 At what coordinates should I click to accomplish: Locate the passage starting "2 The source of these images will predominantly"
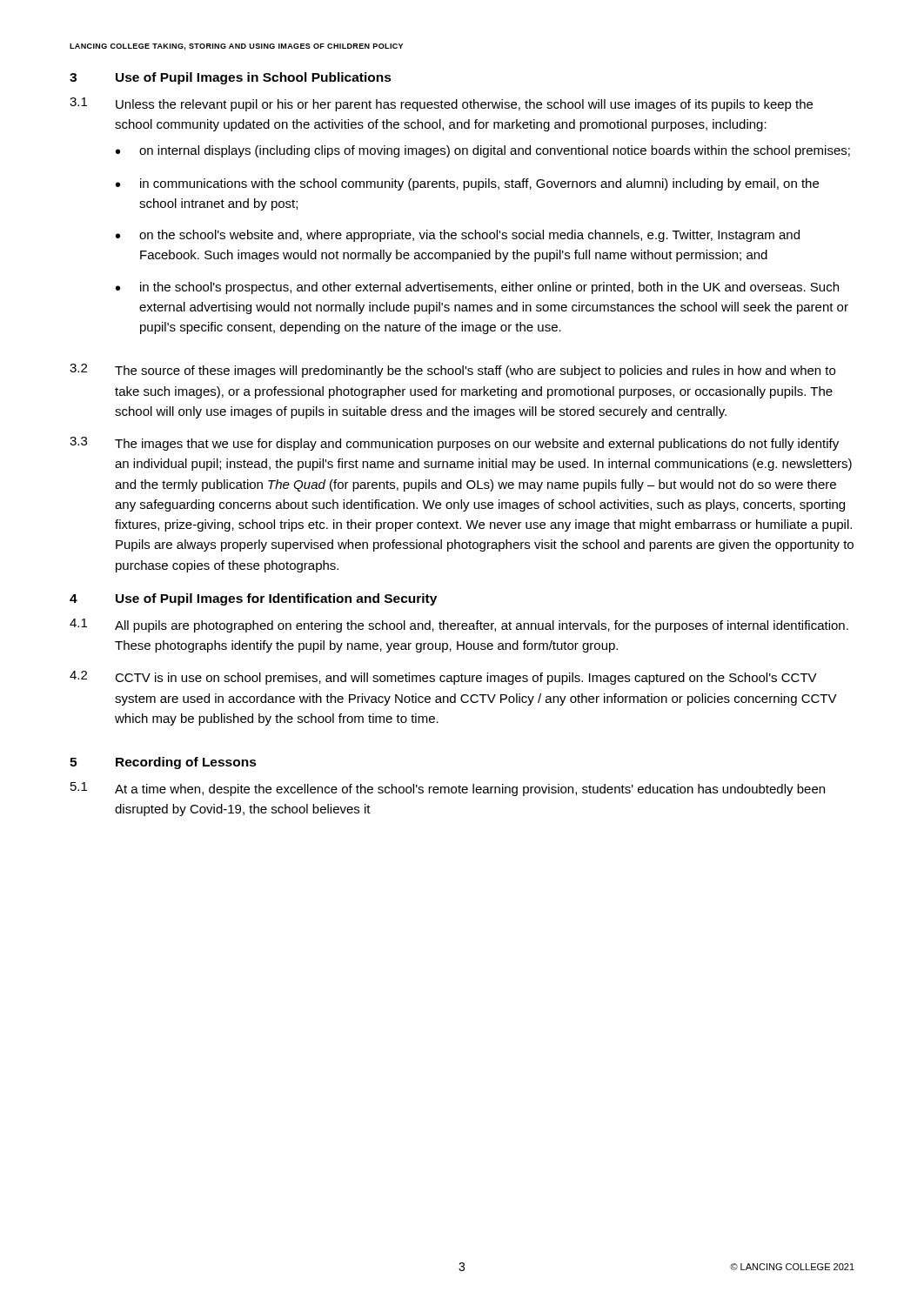[x=462, y=391]
